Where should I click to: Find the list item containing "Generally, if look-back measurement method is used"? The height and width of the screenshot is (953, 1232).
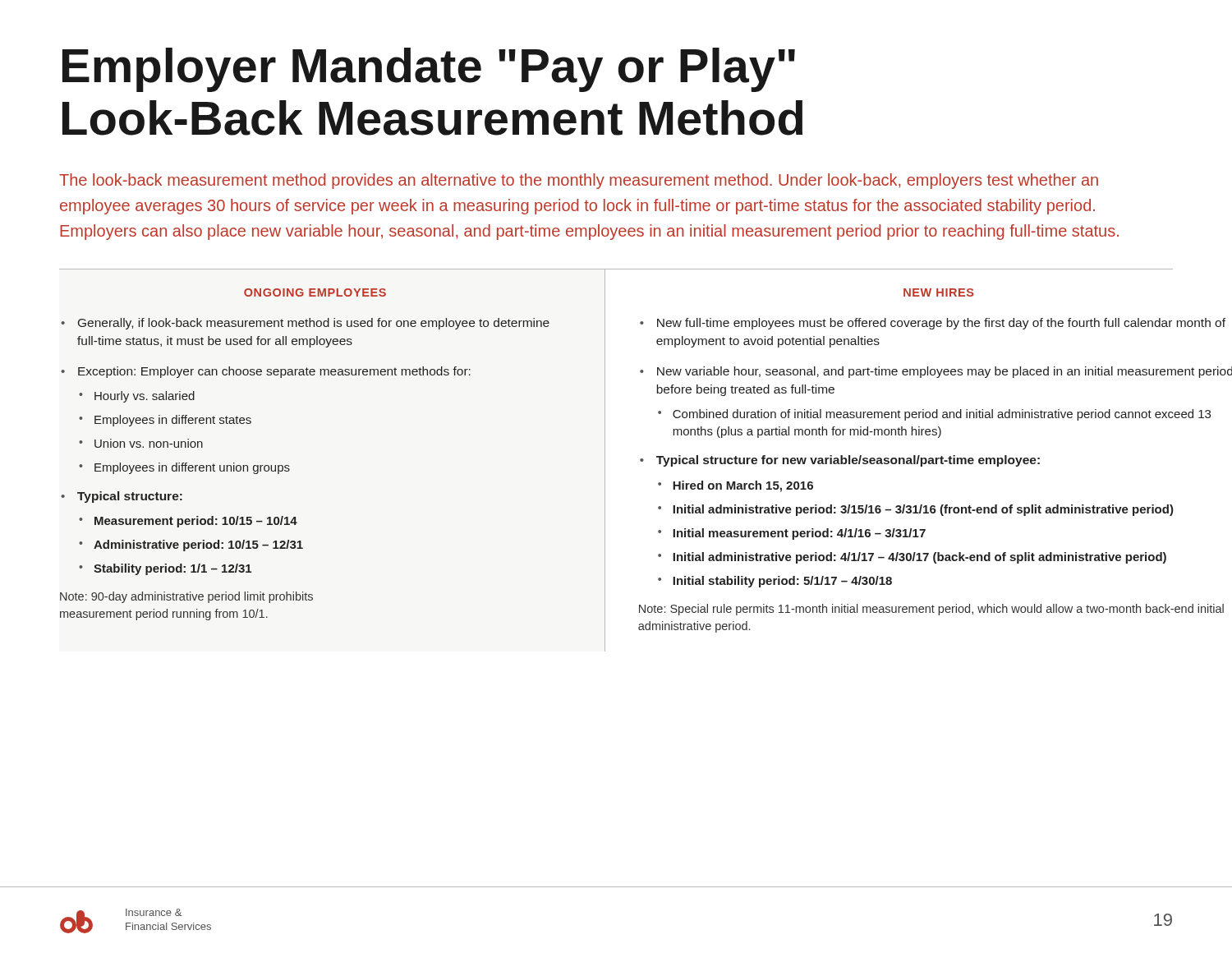pyautogui.click(x=313, y=331)
